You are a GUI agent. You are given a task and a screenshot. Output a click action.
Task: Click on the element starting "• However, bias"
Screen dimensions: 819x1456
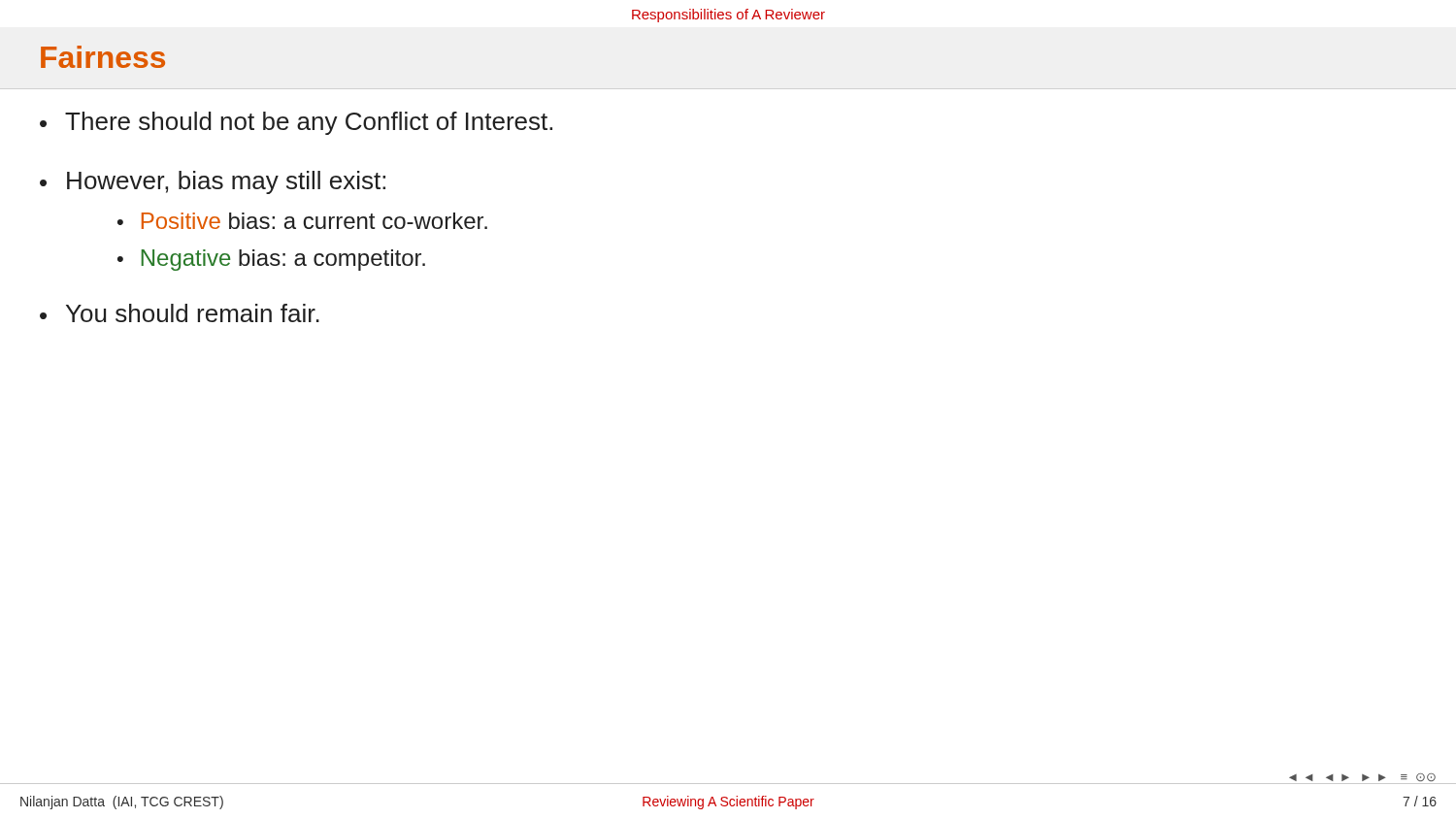tap(213, 182)
